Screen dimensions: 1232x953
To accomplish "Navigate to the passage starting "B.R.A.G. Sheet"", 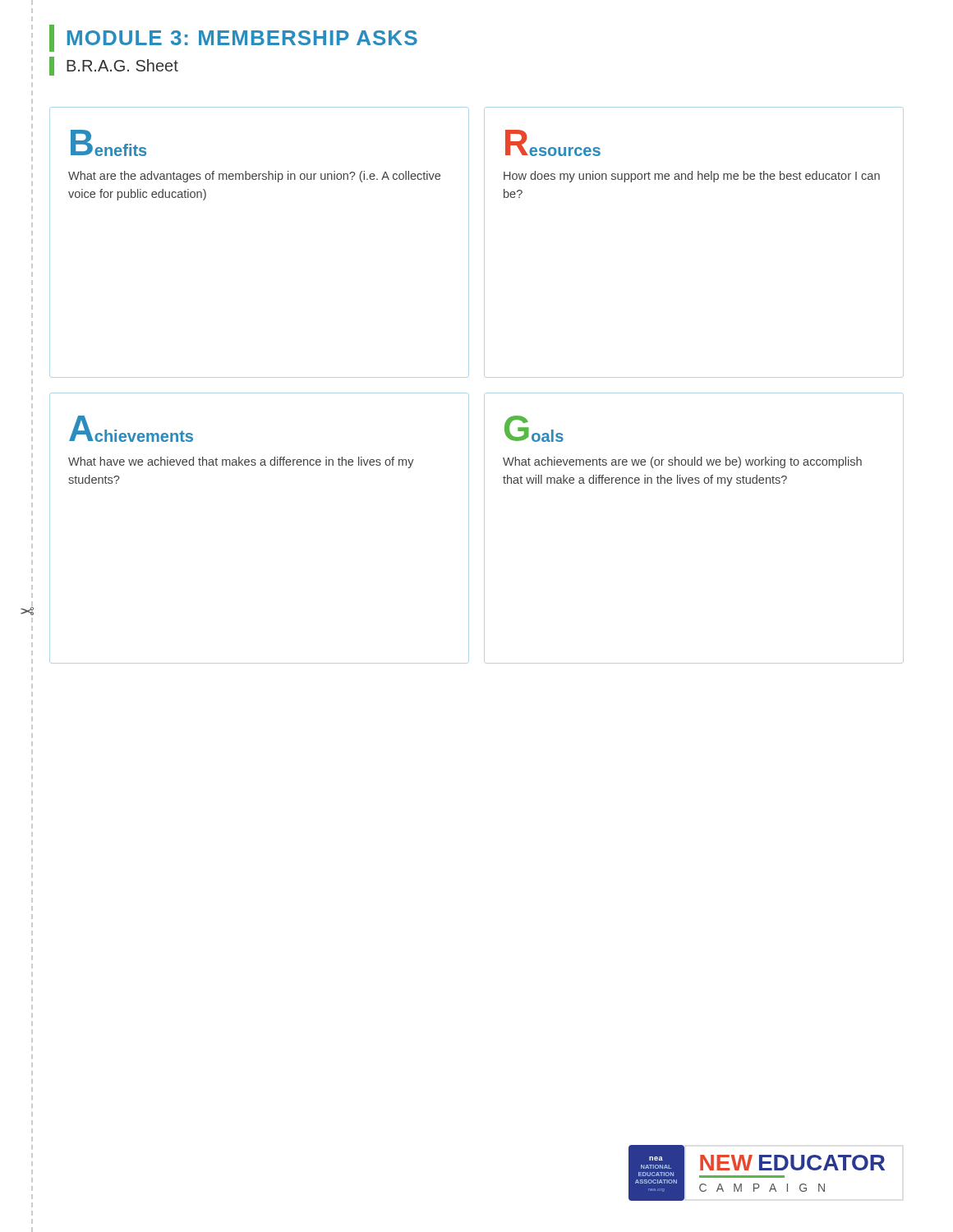I will click(x=122, y=65).
